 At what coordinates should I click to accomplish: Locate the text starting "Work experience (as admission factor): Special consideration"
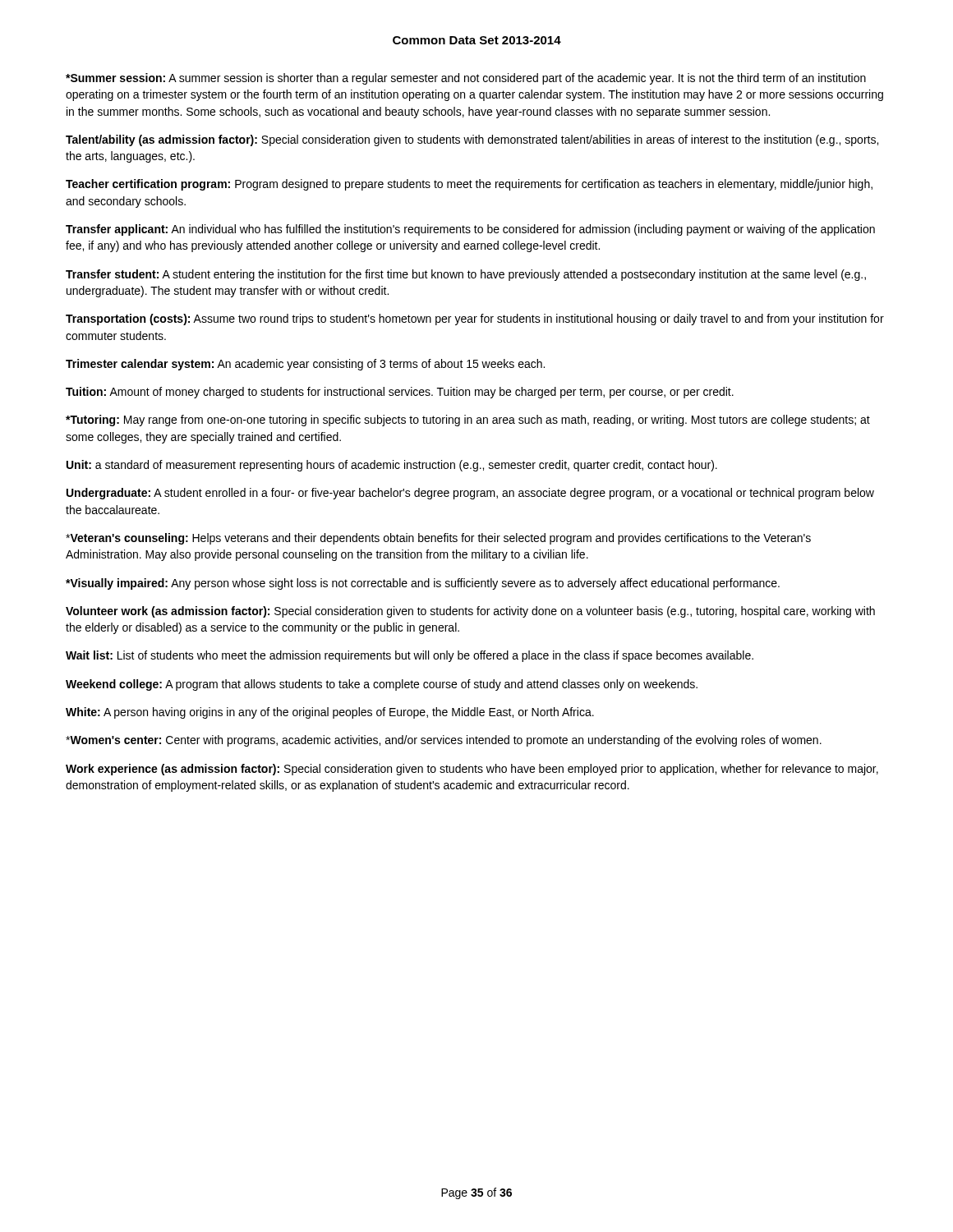[x=472, y=777]
